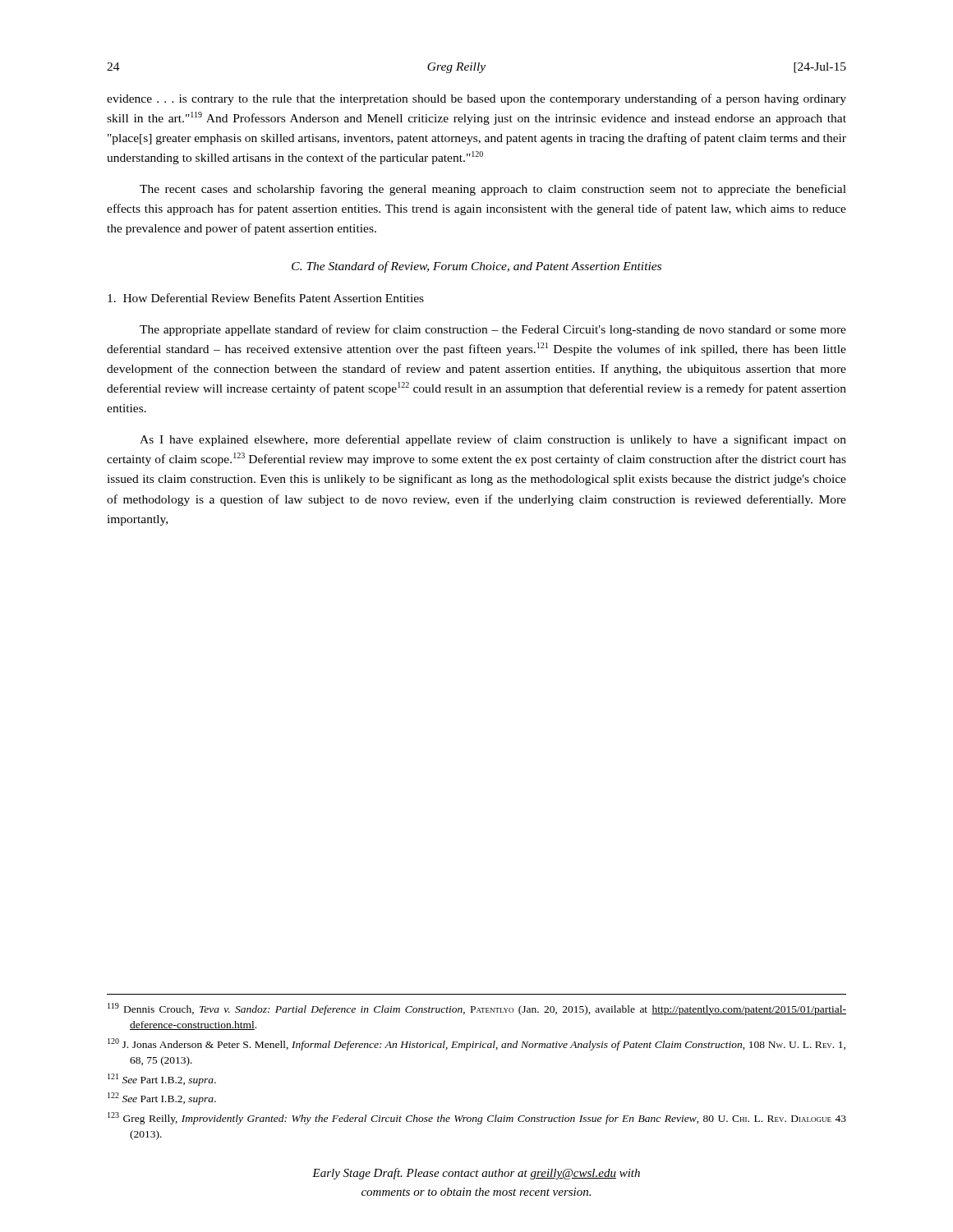Locate the block of text that opens with "evidence . . . is contrary"
Image resolution: width=953 pixels, height=1232 pixels.
(476, 128)
